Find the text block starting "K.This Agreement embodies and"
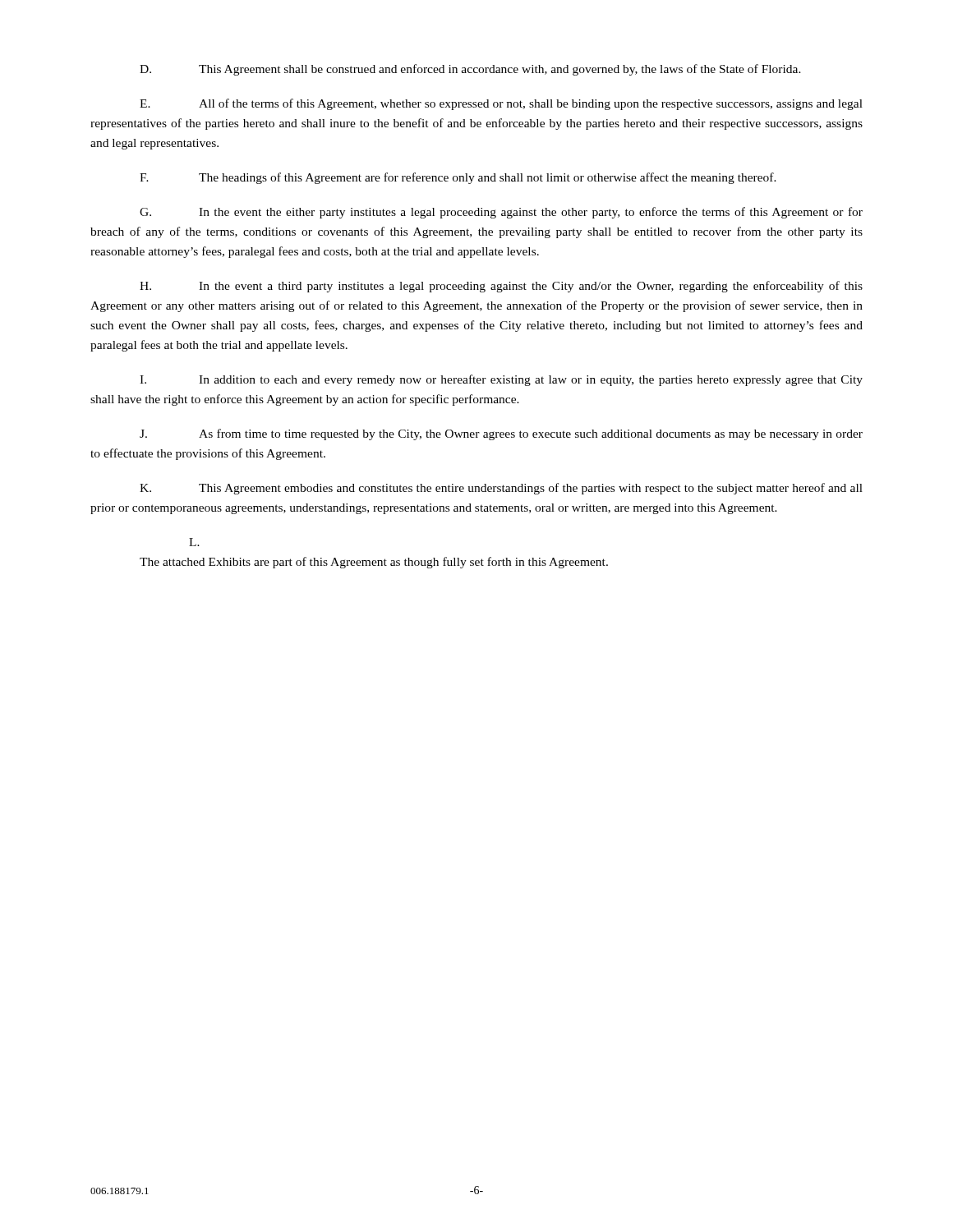This screenshot has height=1232, width=953. 476,496
